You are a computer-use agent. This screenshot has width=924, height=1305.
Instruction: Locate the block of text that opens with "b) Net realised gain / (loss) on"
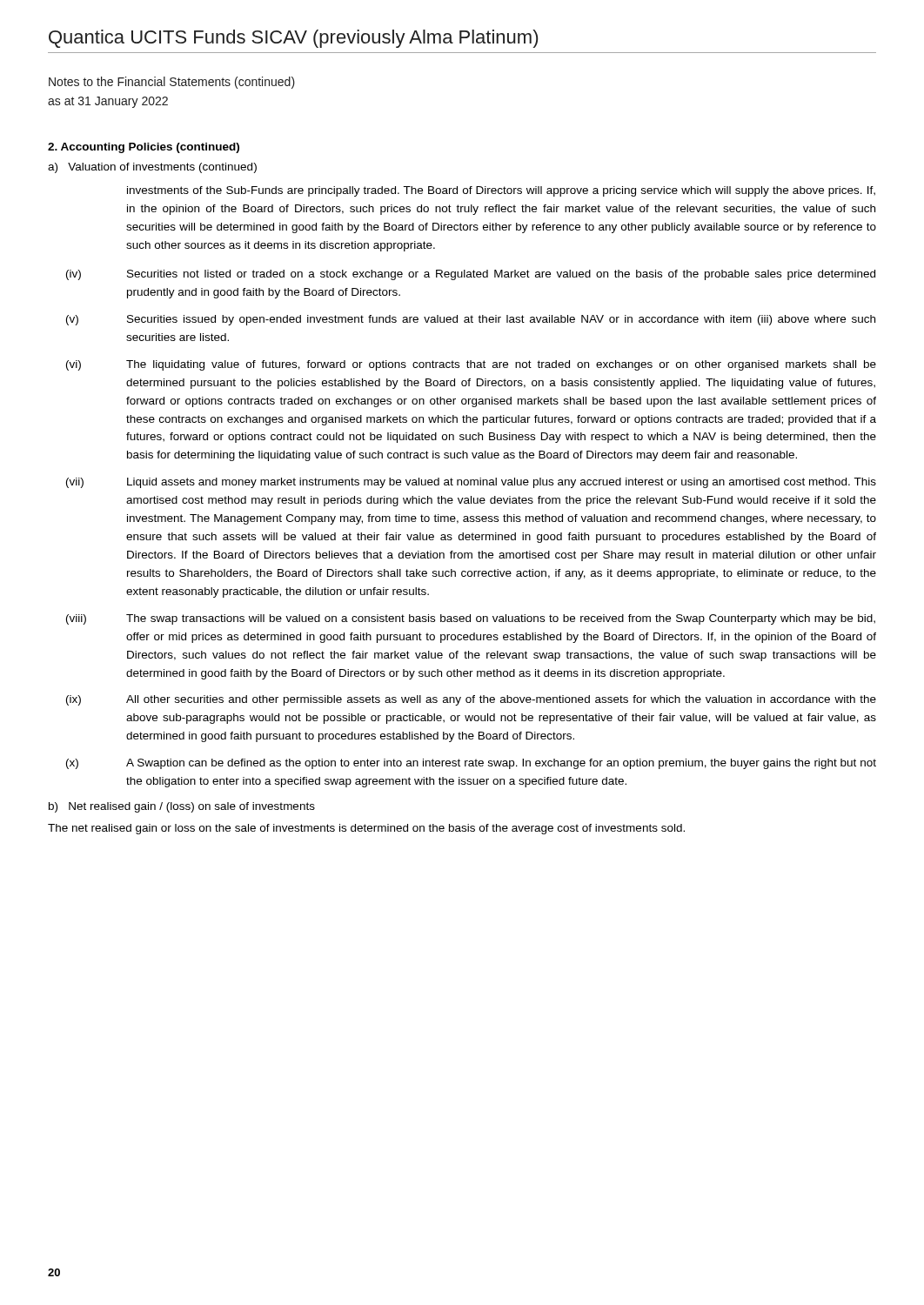(x=181, y=806)
